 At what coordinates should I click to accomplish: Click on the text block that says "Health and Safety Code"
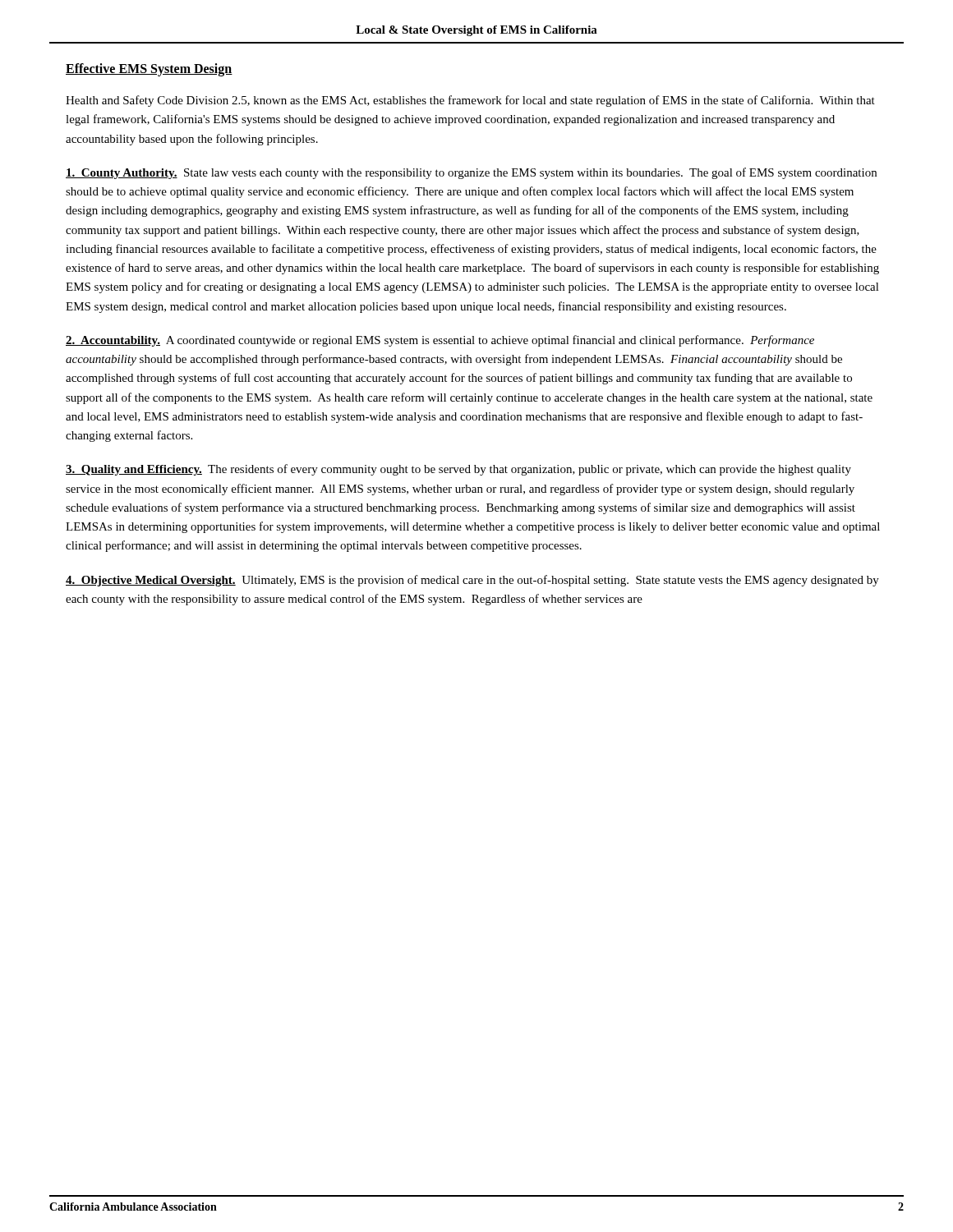pyautogui.click(x=470, y=119)
